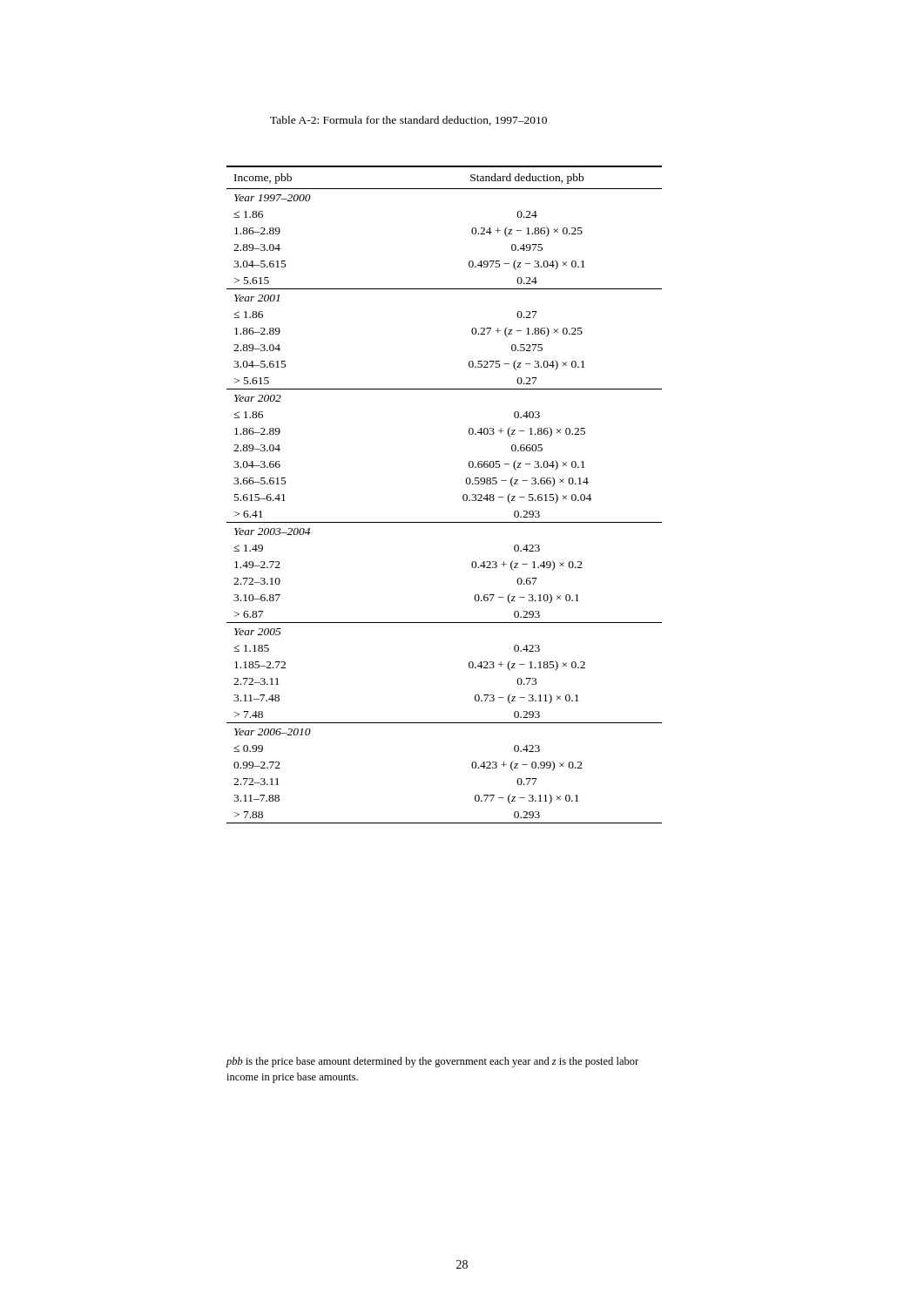924x1307 pixels.
Task: Find the table that mentions "≤ 1.86"
Action: click(x=444, y=495)
